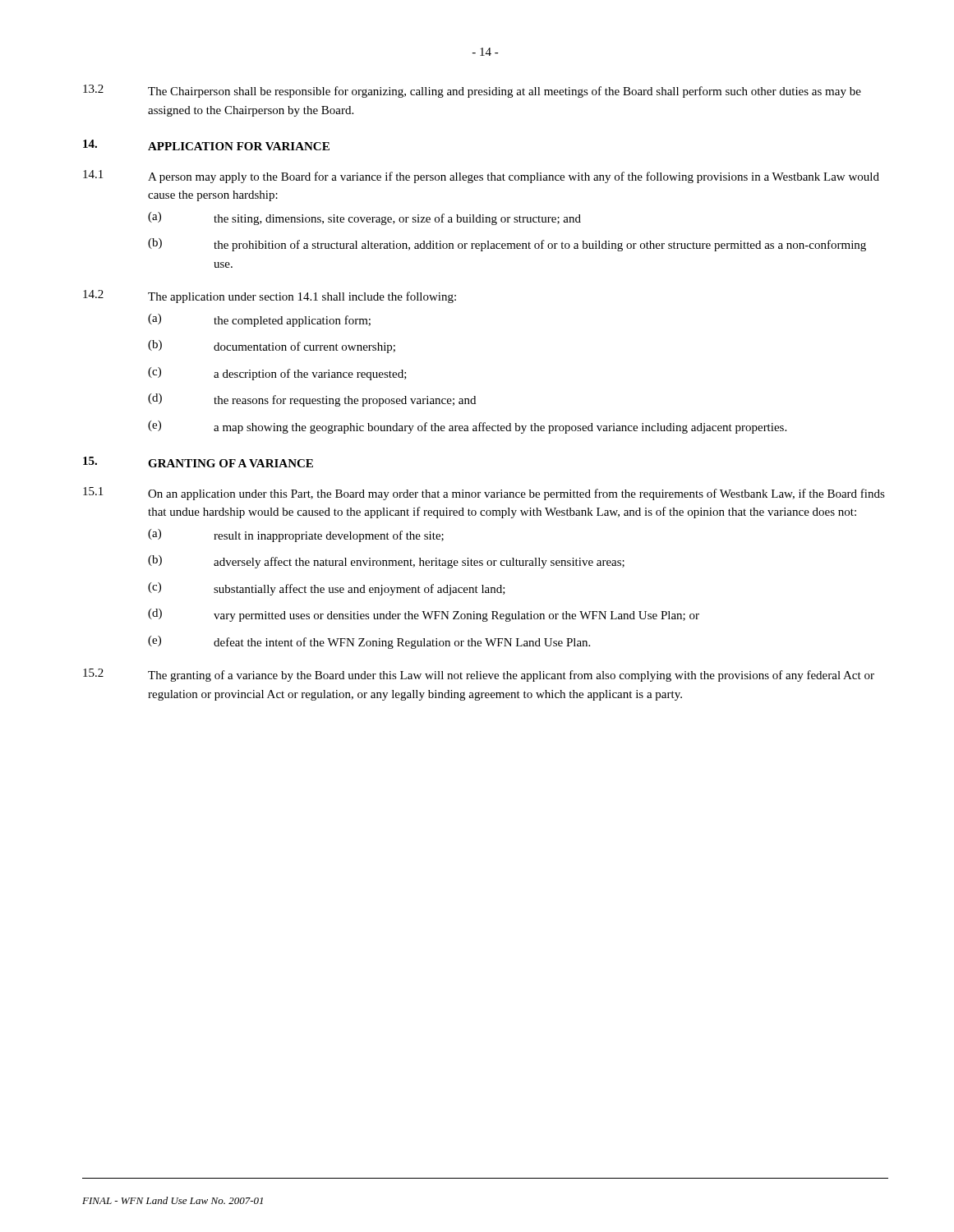Click the passage that begins "(d) the reasons for requesting the proposed"
The image size is (954, 1232).
[312, 400]
